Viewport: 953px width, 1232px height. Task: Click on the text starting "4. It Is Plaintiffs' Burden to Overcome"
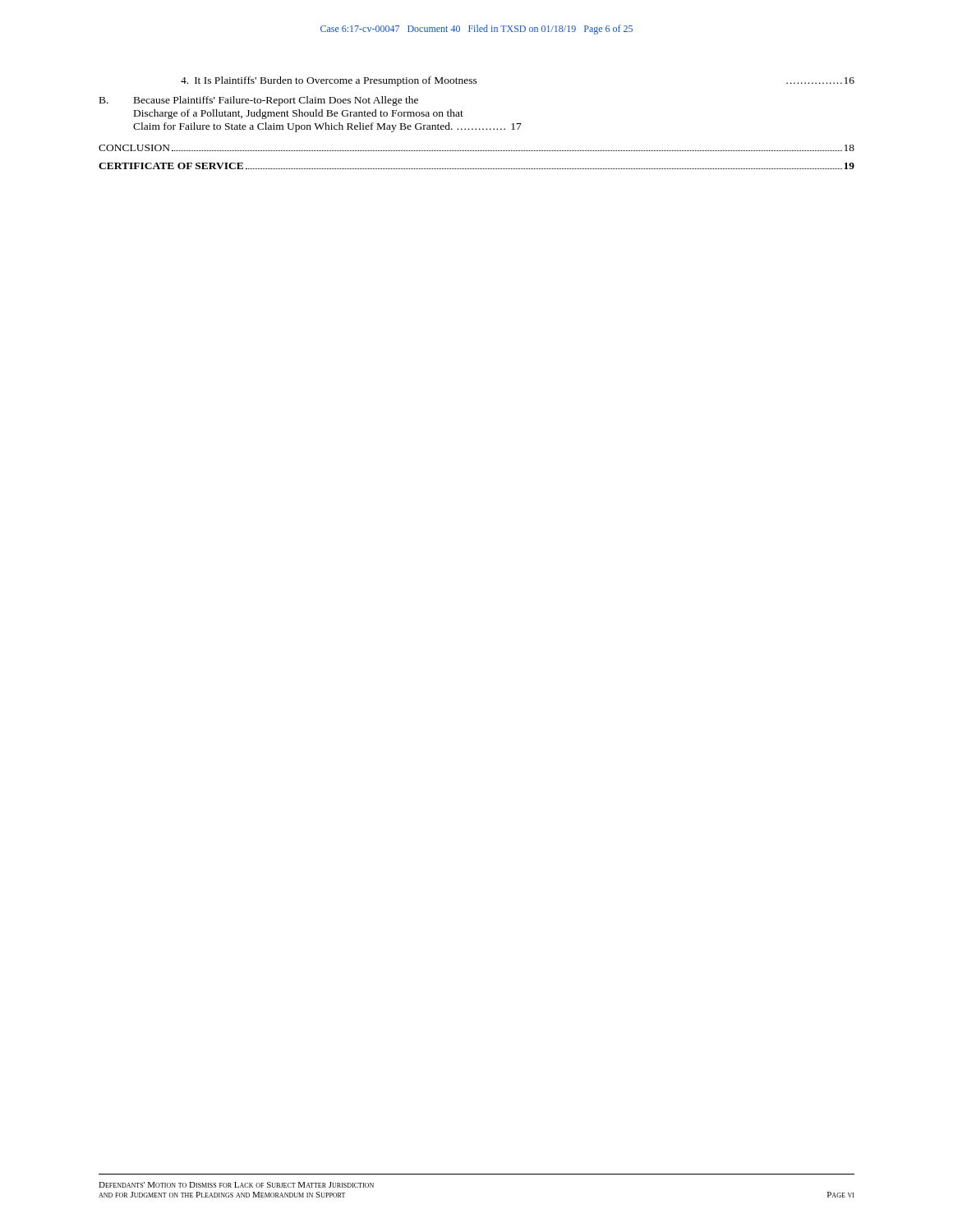pos(333,80)
